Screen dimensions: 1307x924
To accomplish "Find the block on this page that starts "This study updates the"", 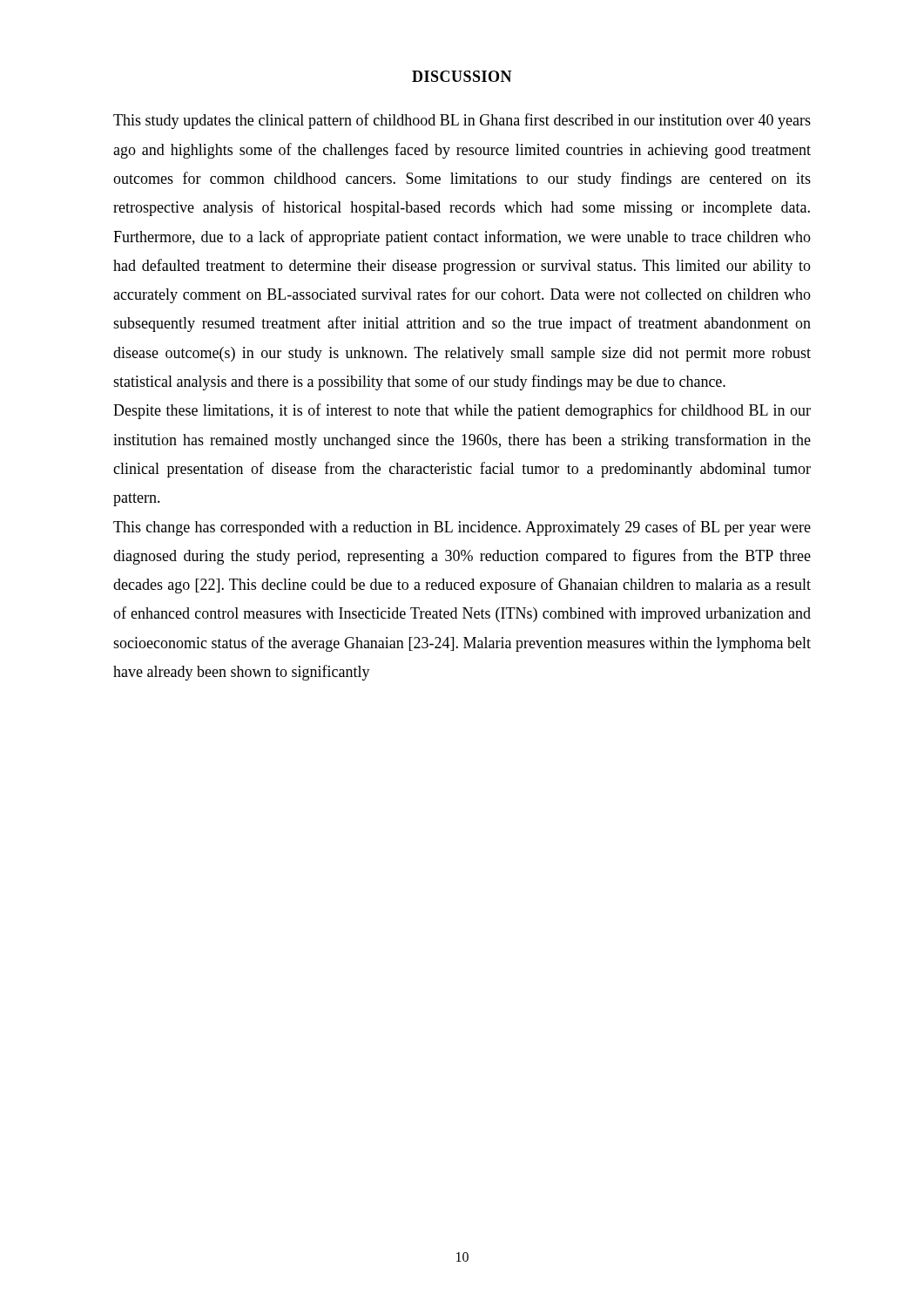I will 462,251.
